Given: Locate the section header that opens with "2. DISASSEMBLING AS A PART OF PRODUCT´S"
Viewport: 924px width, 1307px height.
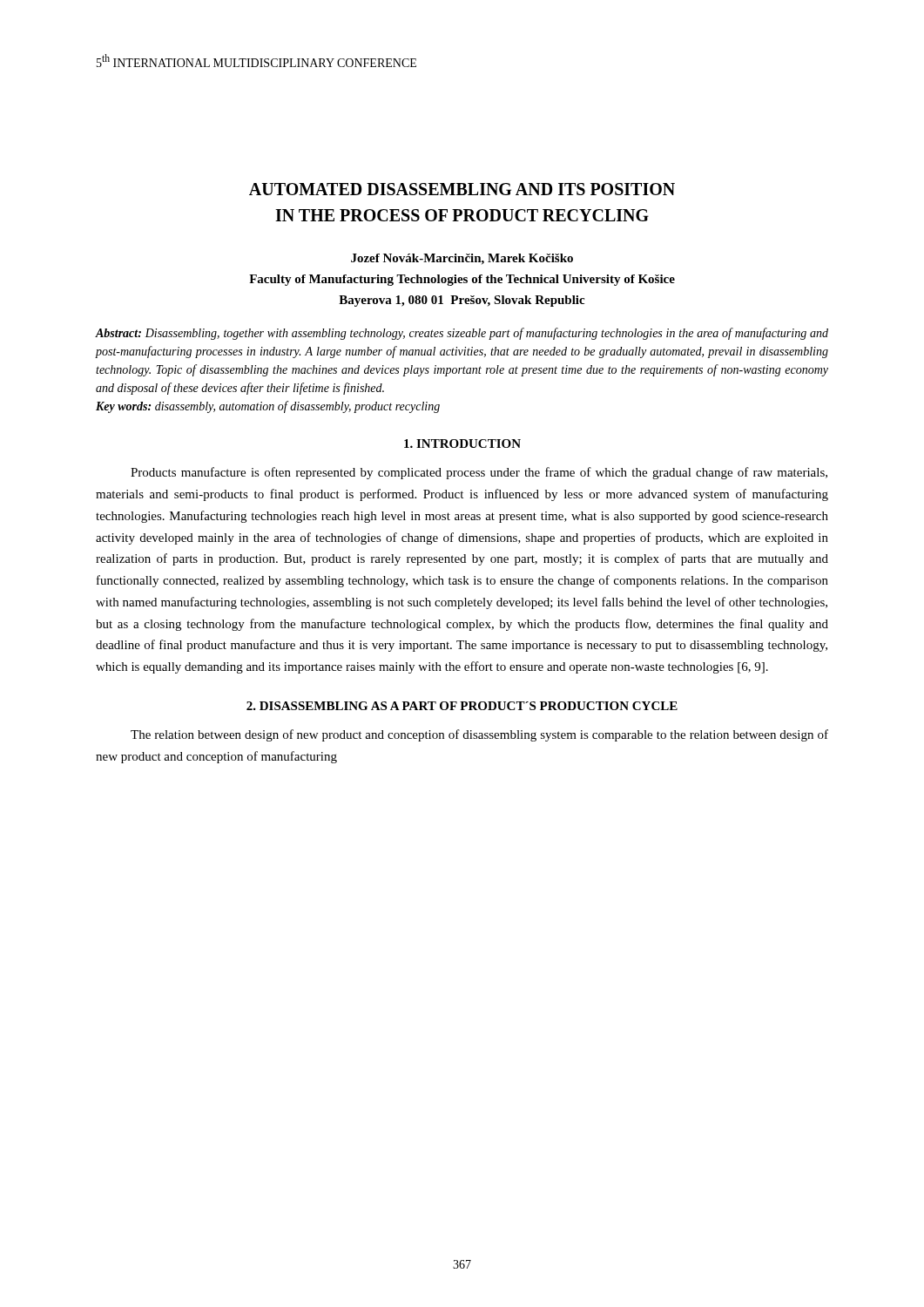Looking at the screenshot, I should (x=462, y=706).
